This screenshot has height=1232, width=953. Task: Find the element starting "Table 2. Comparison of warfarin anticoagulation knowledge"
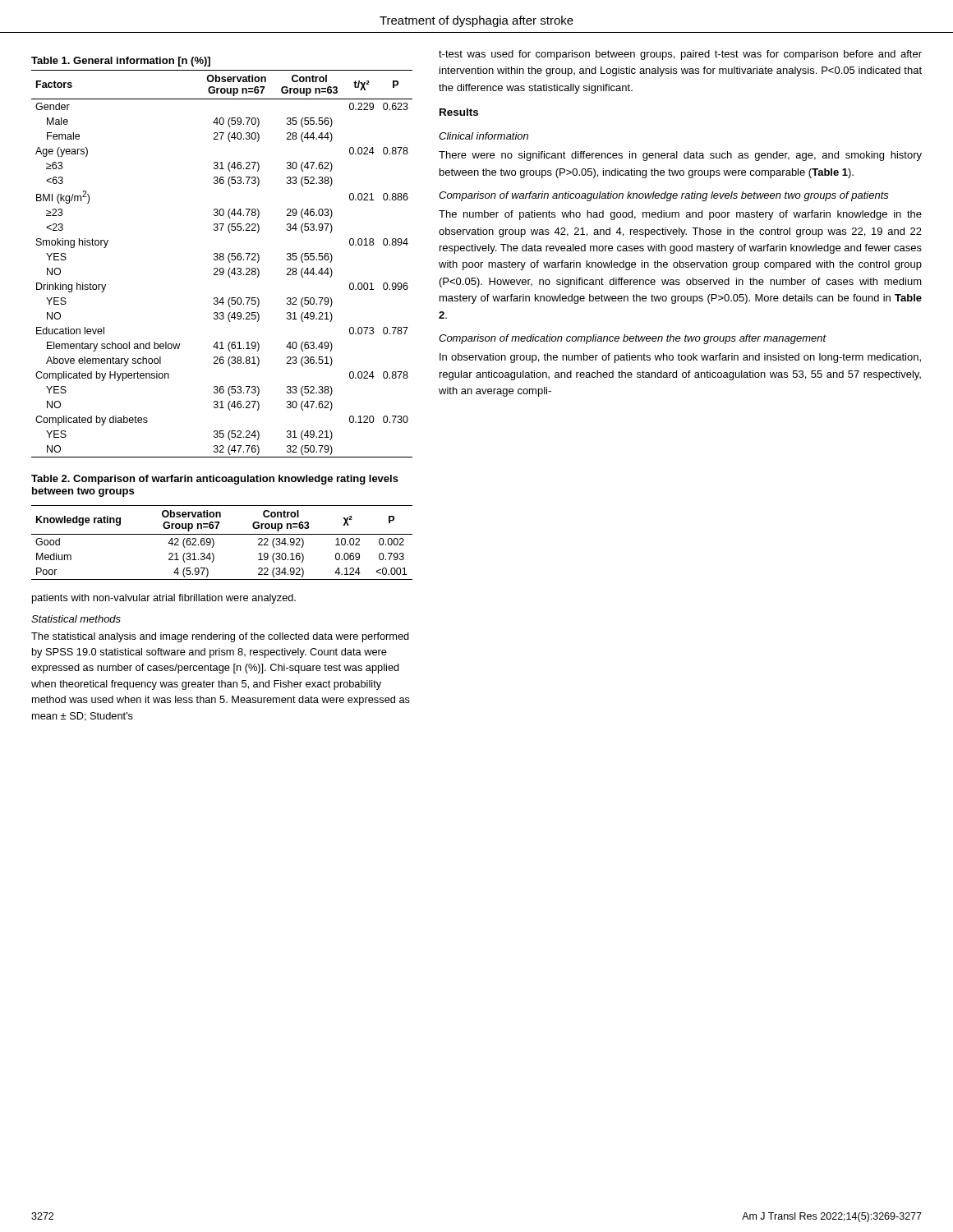215,485
